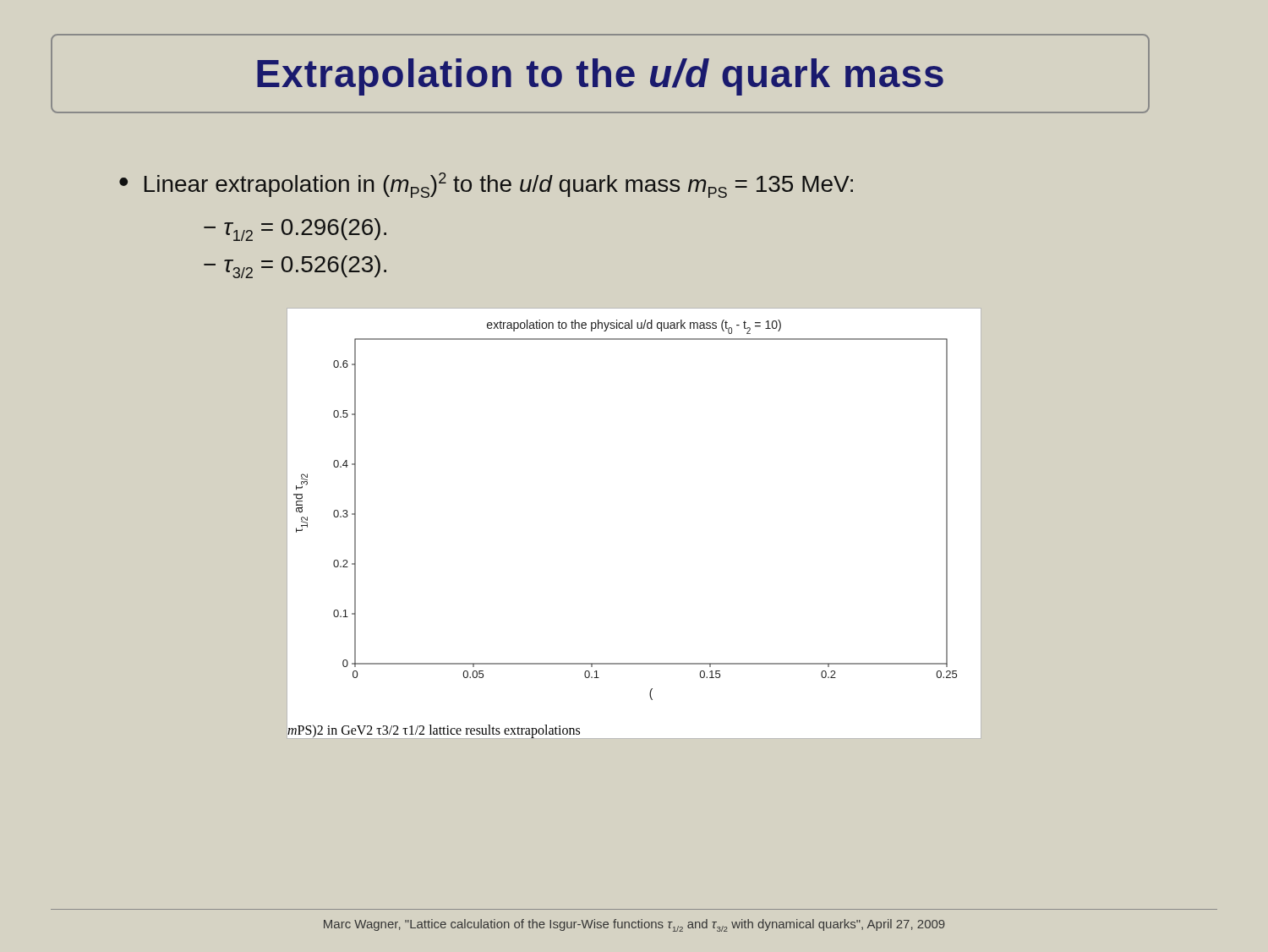Viewport: 1268px width, 952px height.
Task: Click on the passage starting "− τ1/2 = 0.296(26)."
Action: click(x=296, y=229)
